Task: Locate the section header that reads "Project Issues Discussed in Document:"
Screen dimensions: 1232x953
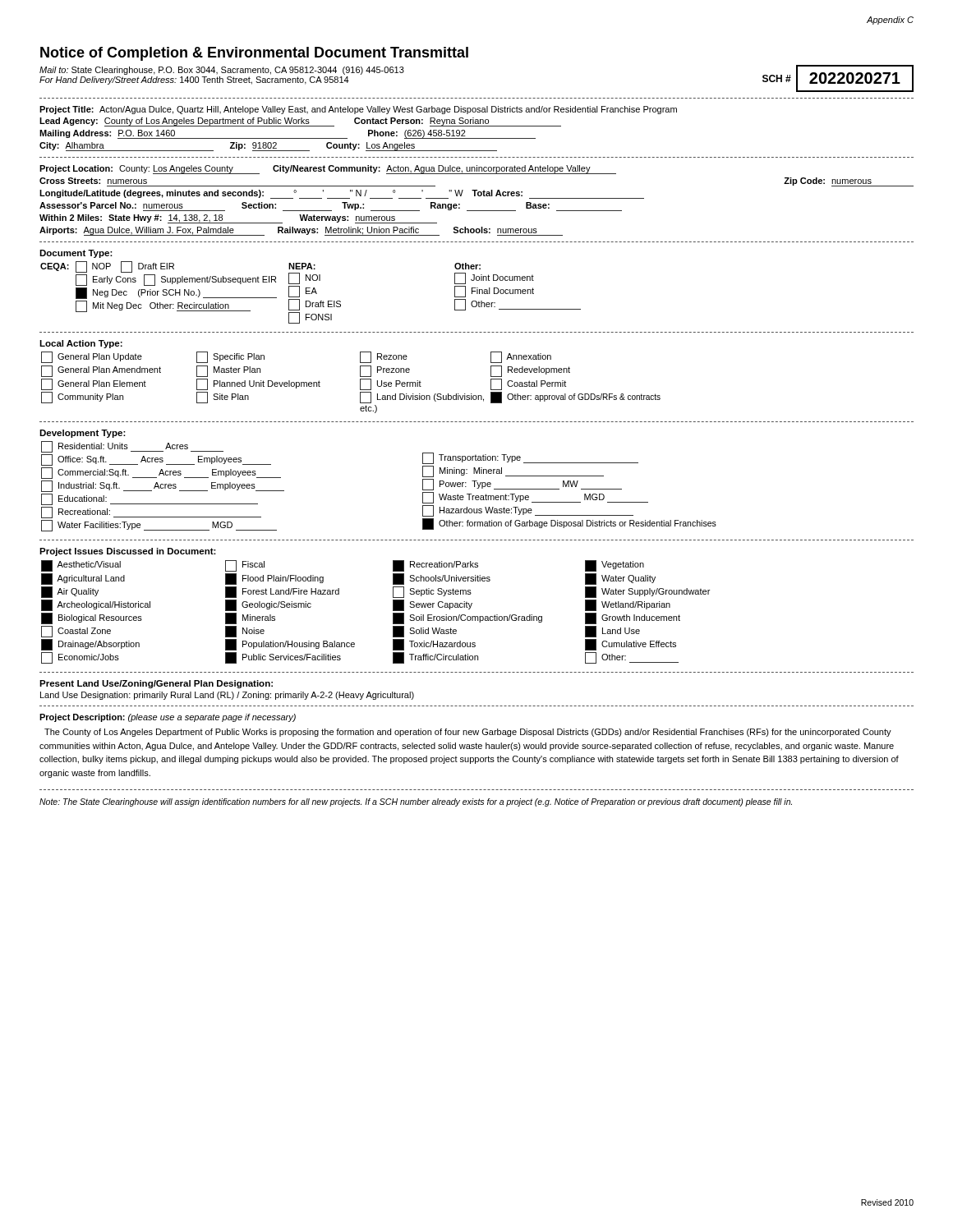Action: (x=128, y=551)
